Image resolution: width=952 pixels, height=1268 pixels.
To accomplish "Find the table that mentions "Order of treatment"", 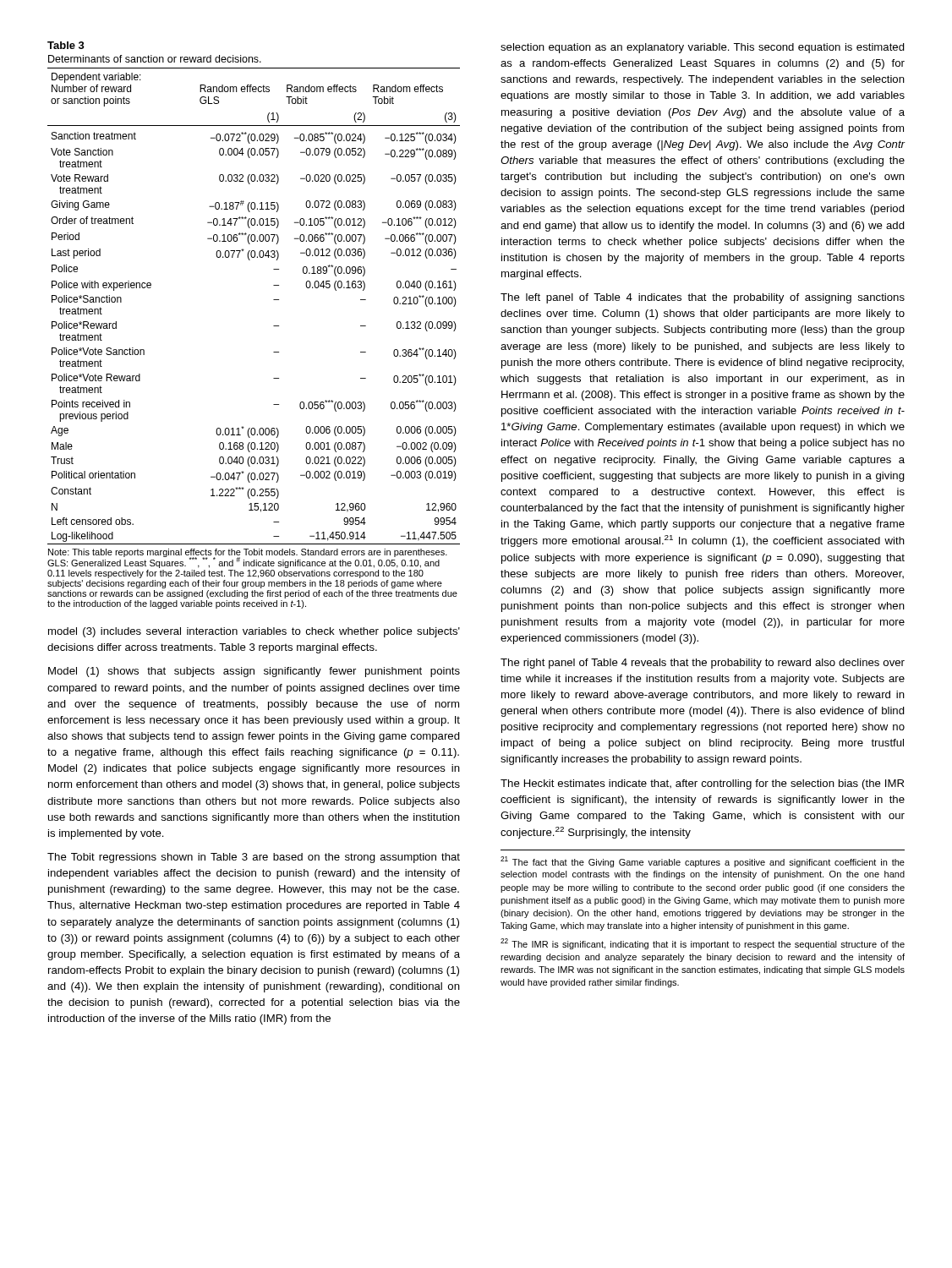I will 254,325.
